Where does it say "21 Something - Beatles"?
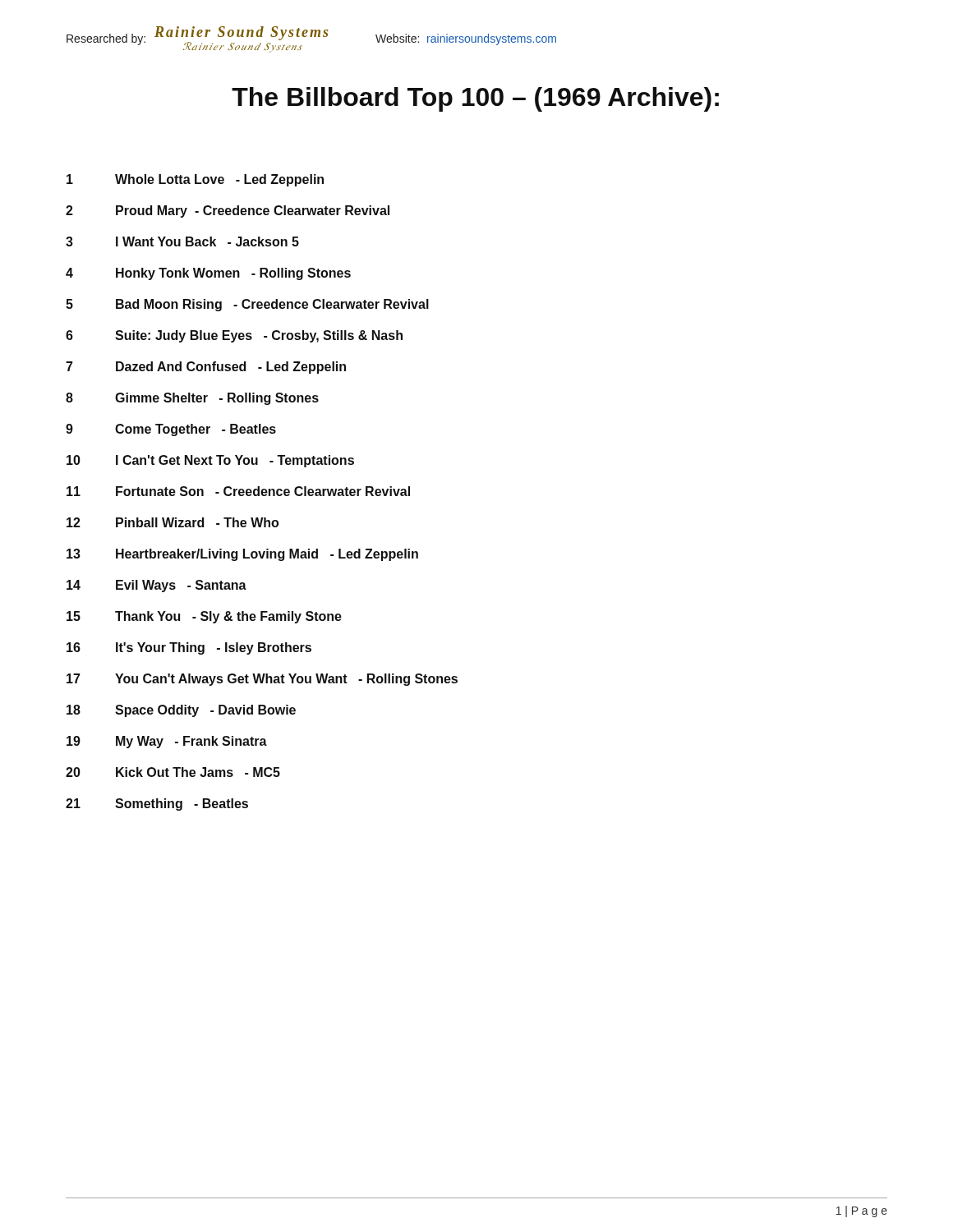The width and height of the screenshot is (953, 1232). (x=157, y=804)
